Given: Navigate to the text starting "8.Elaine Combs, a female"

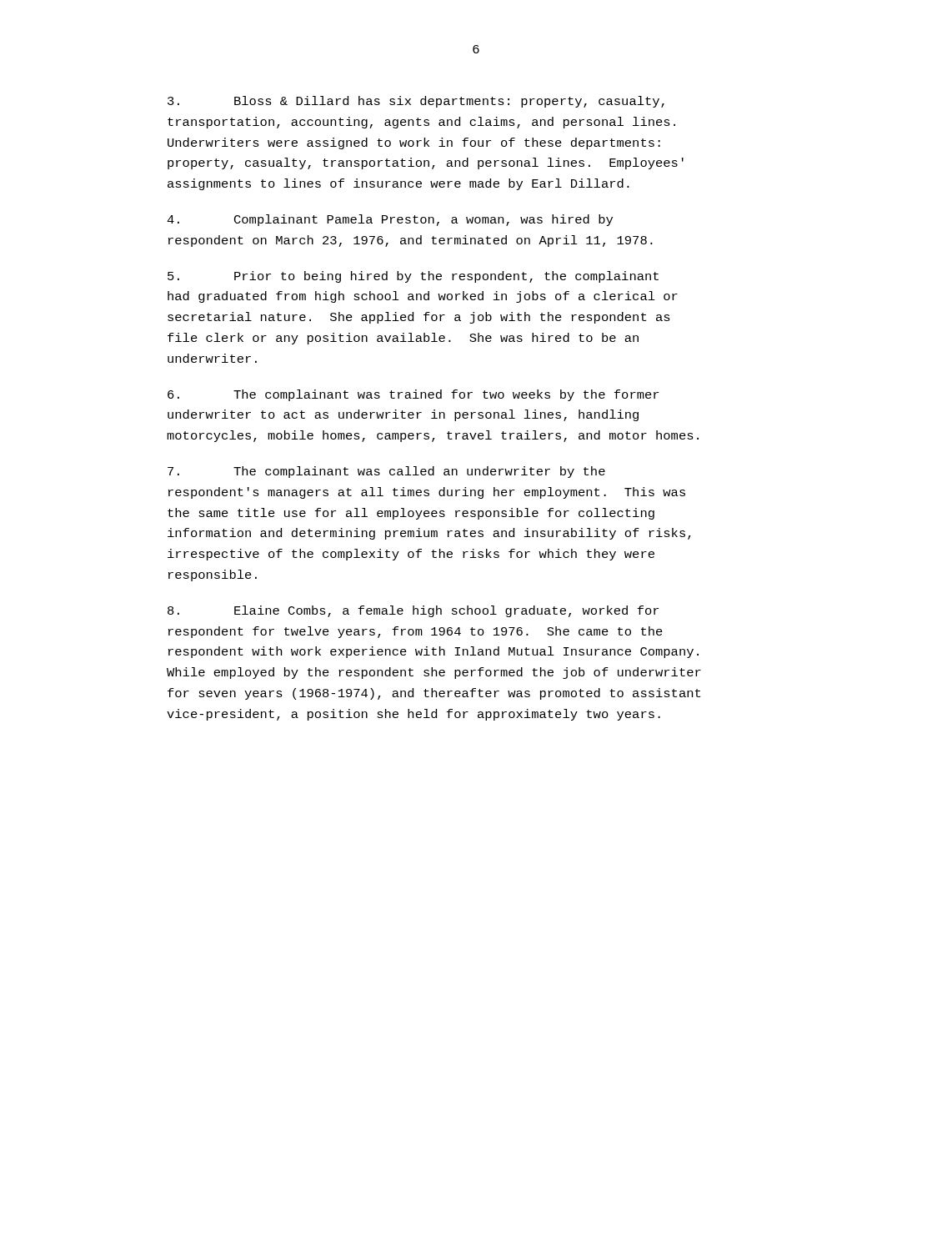Looking at the screenshot, I should point(434,662).
